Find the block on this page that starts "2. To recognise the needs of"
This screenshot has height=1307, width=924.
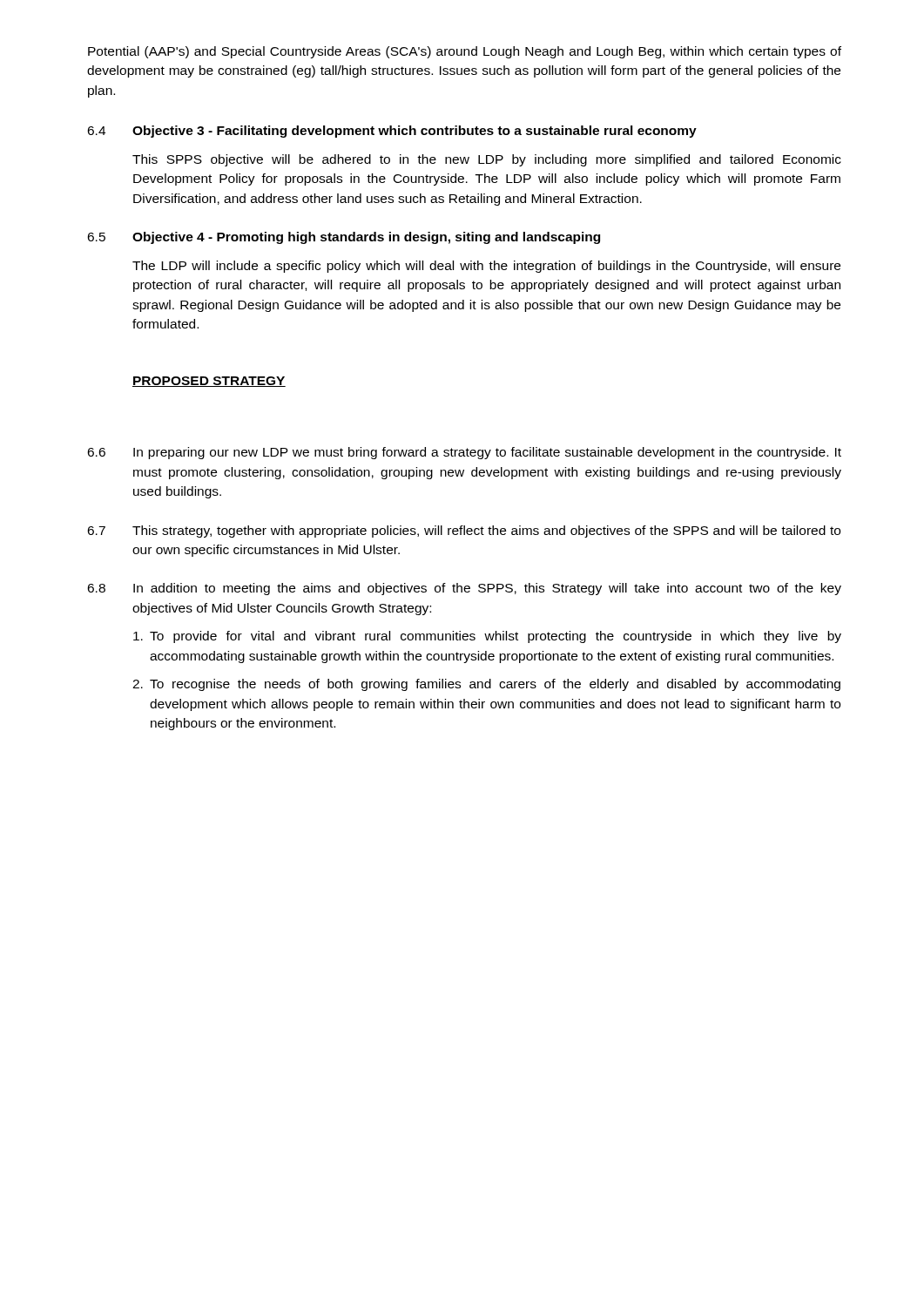click(x=487, y=704)
